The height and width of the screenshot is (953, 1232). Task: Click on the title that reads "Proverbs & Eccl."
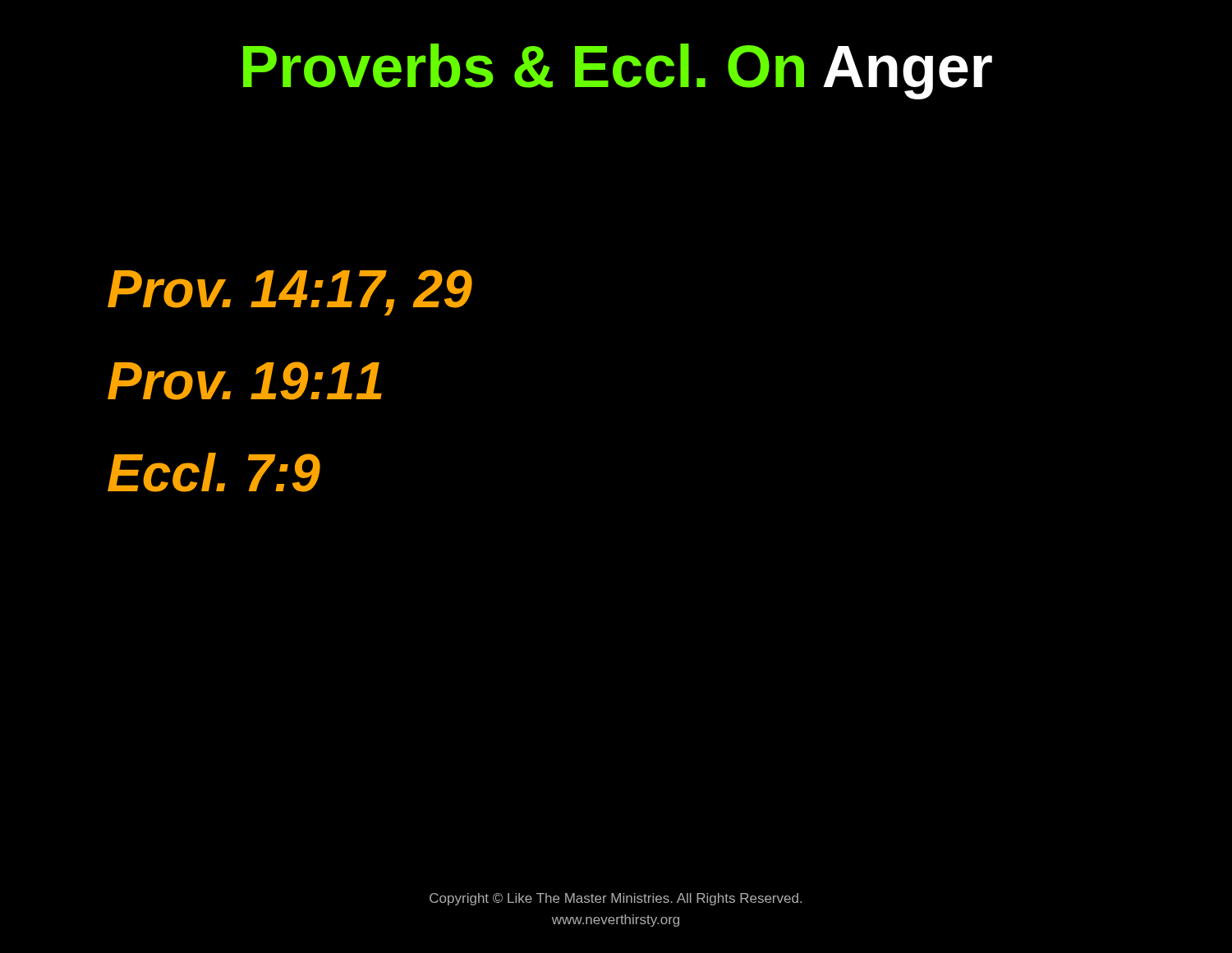pyautogui.click(x=616, y=67)
